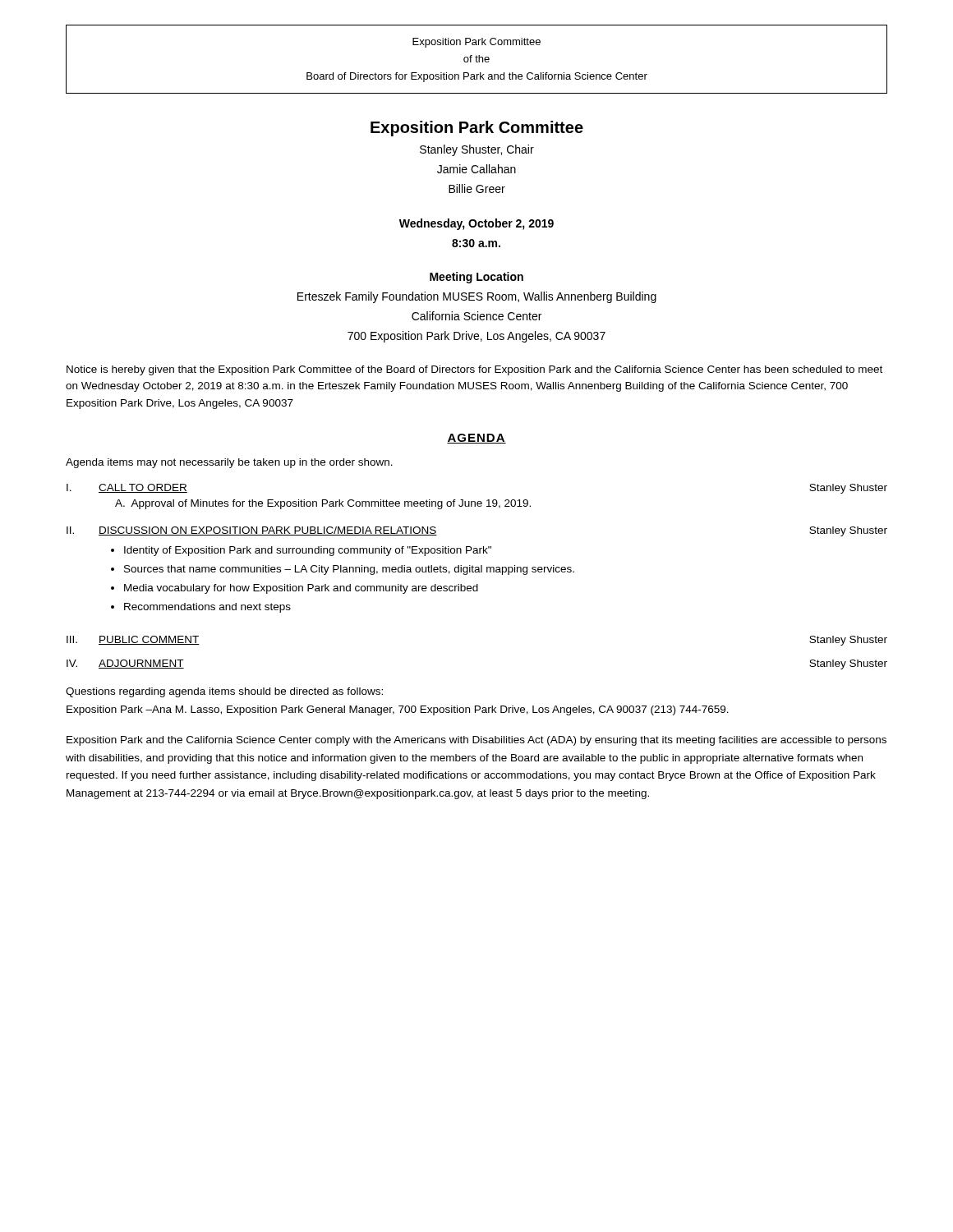
Task: Click on the text containing "Wednesday, October 2, 2019 8:30 a.m."
Action: 476,233
